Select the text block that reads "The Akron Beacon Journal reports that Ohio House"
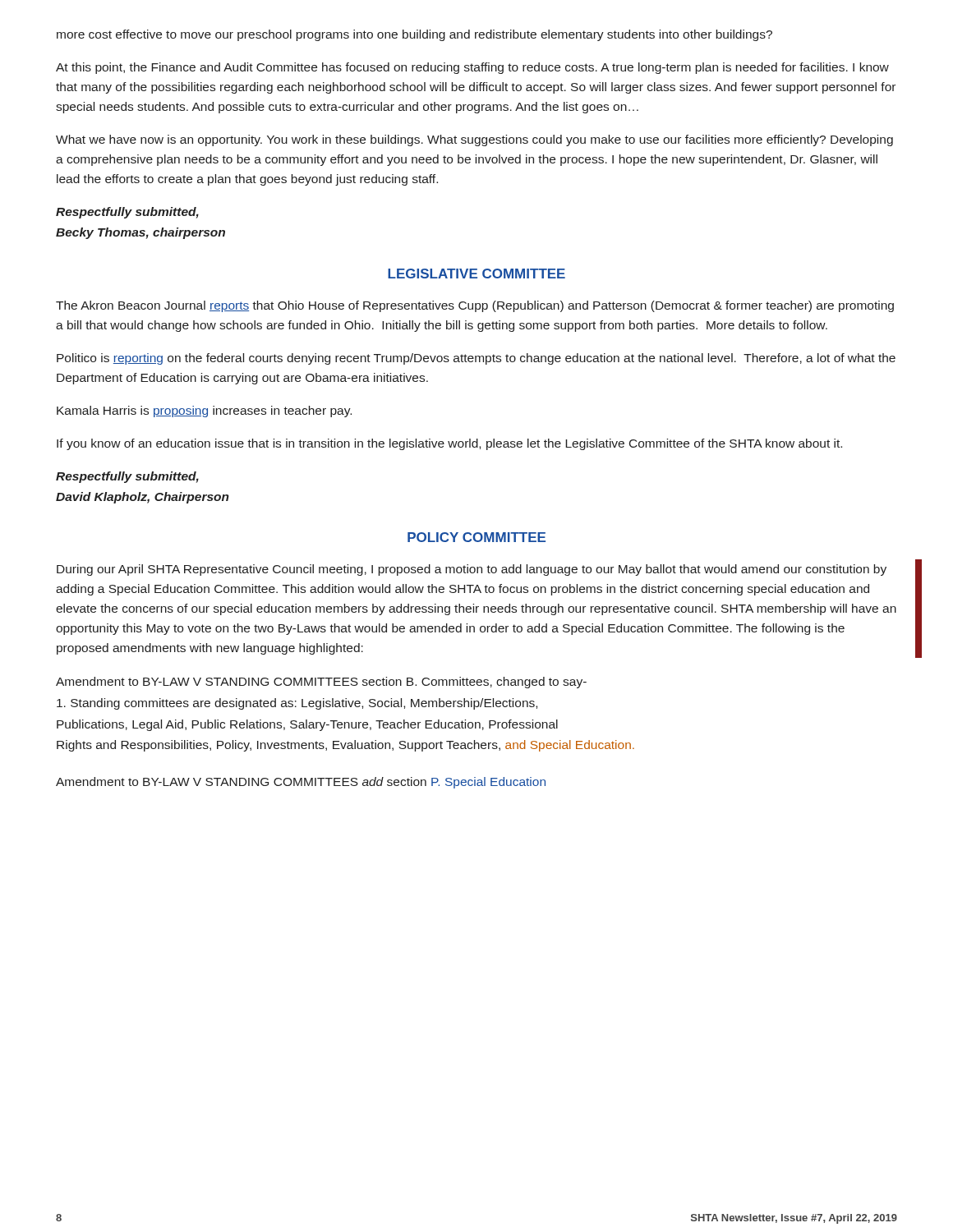Screen dimensions: 1232x953 coord(475,315)
